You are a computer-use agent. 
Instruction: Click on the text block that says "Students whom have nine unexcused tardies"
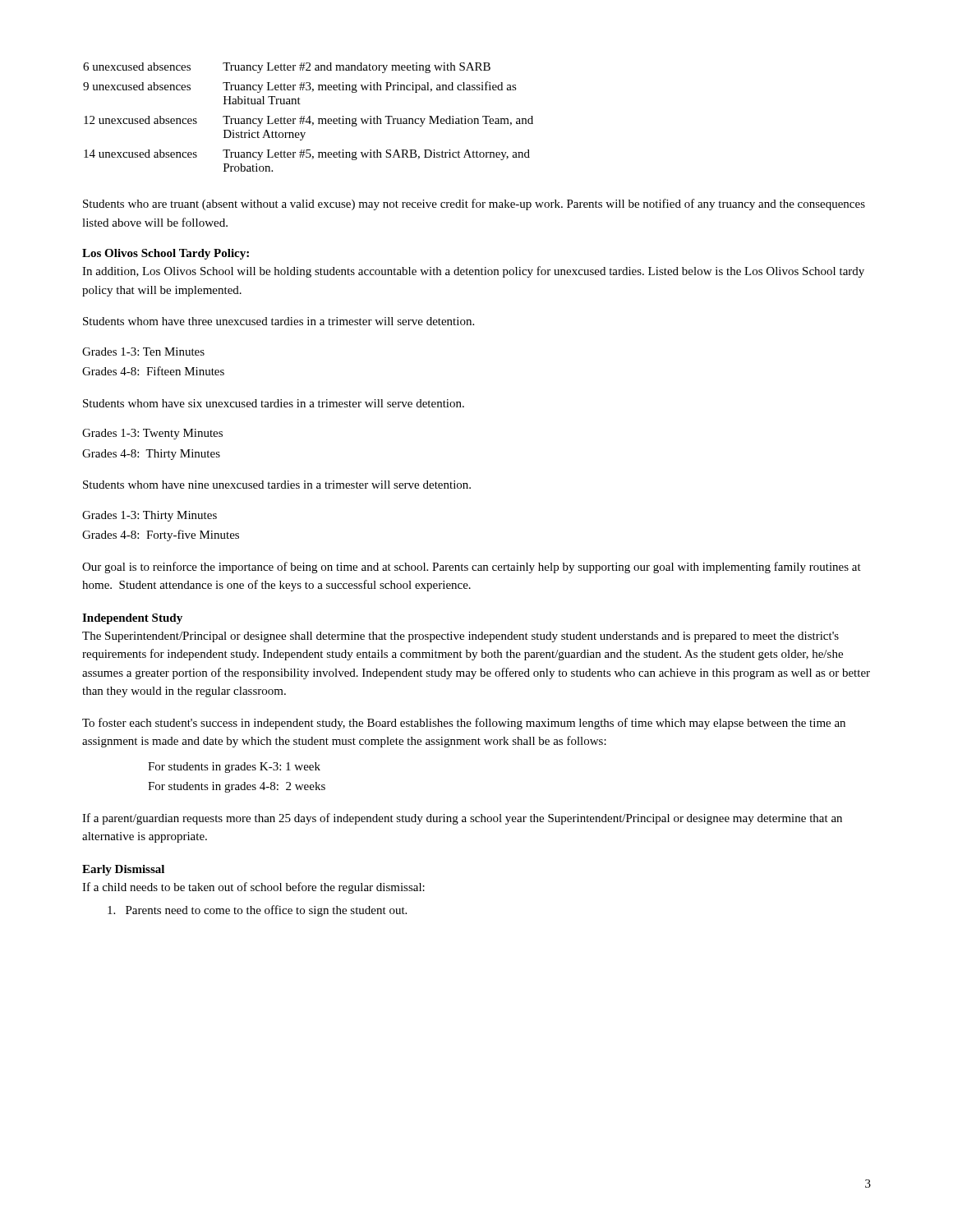click(x=277, y=485)
